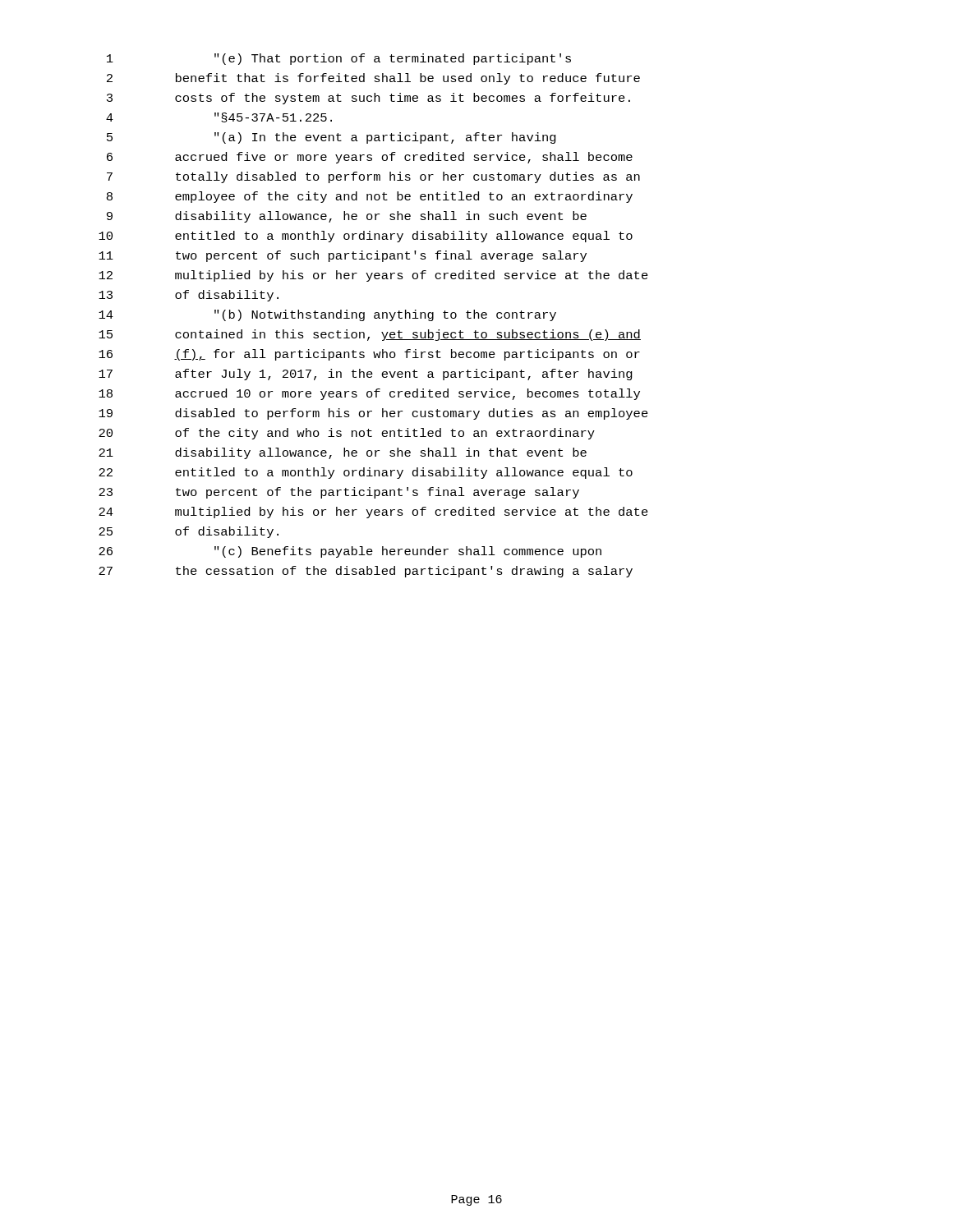Point to the block beginning "12 multiplied by his or her years"
The width and height of the screenshot is (953, 1232).
pyautogui.click(x=365, y=276)
